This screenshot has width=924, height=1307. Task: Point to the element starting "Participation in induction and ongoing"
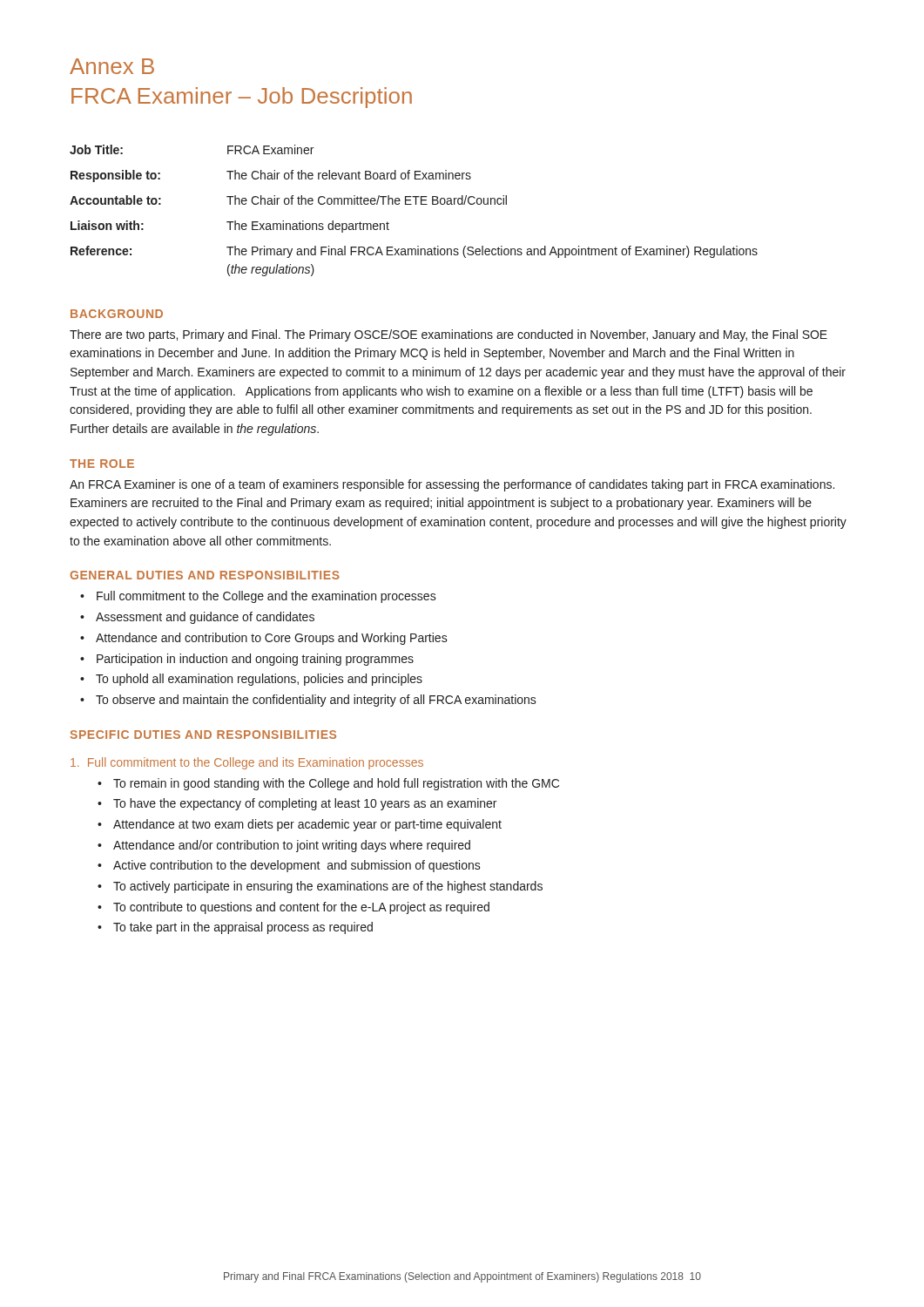point(255,658)
